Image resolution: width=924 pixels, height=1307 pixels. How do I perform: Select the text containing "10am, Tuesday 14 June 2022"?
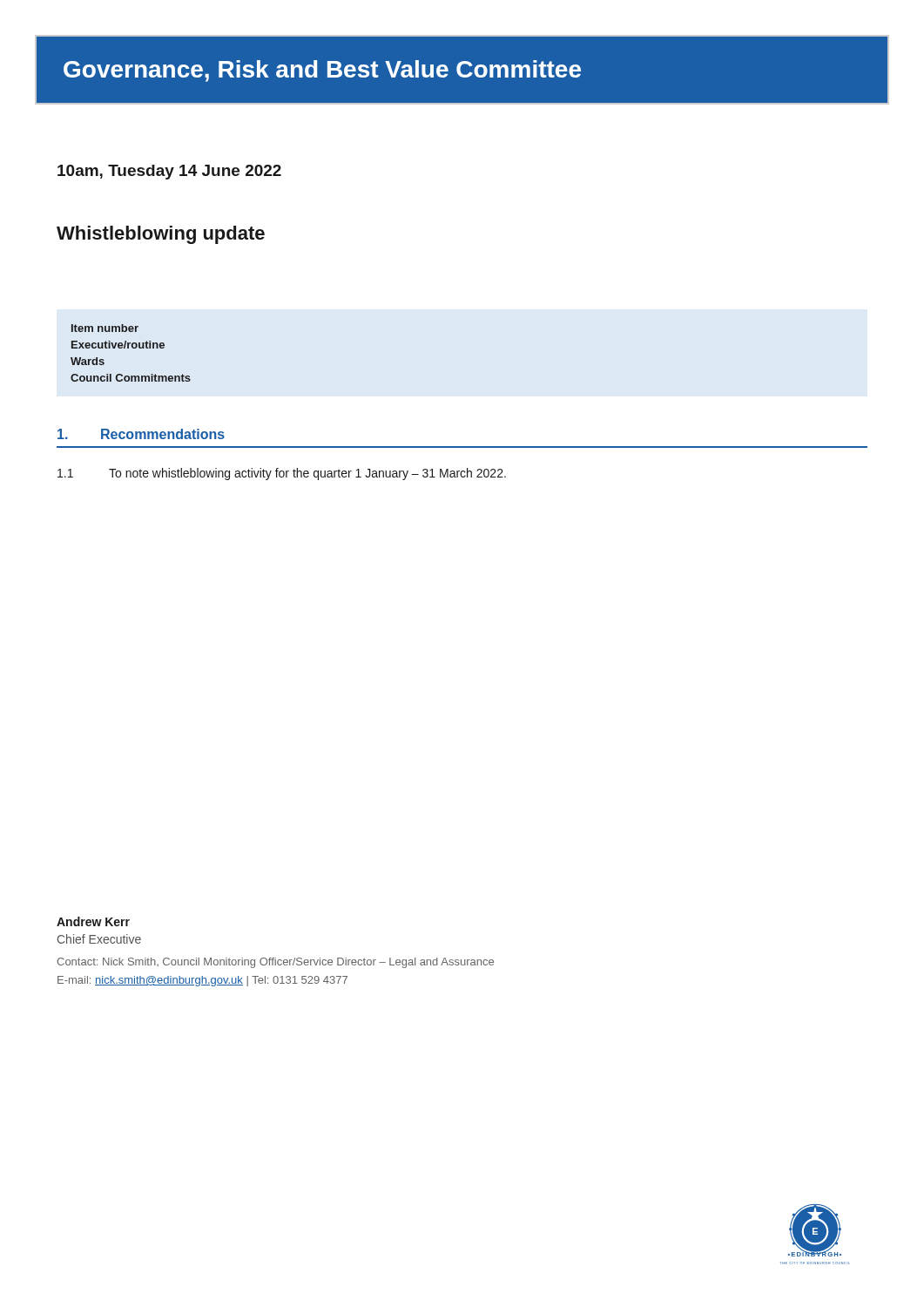point(169,171)
